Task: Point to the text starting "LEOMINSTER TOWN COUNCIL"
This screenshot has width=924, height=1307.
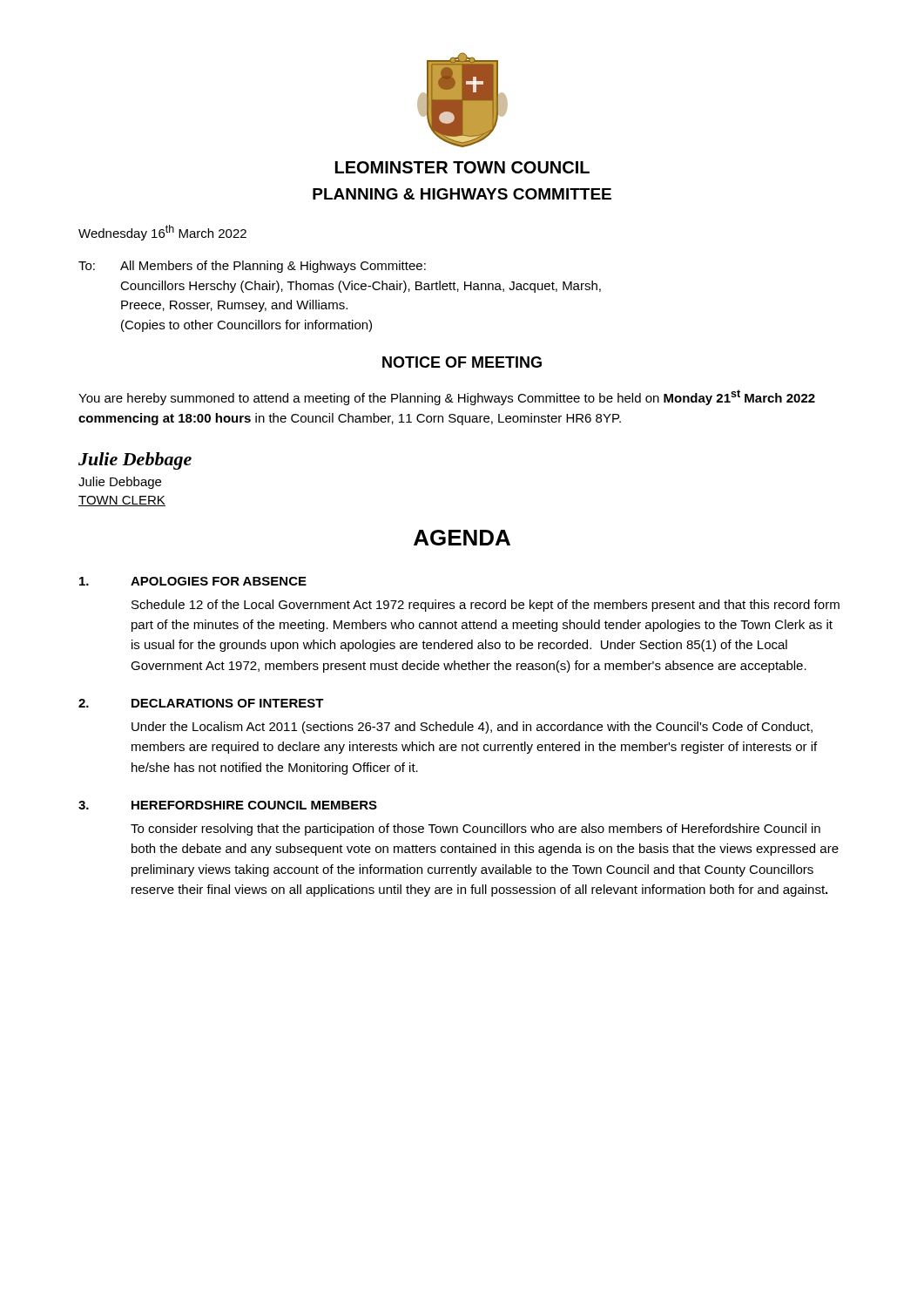Action: (462, 168)
